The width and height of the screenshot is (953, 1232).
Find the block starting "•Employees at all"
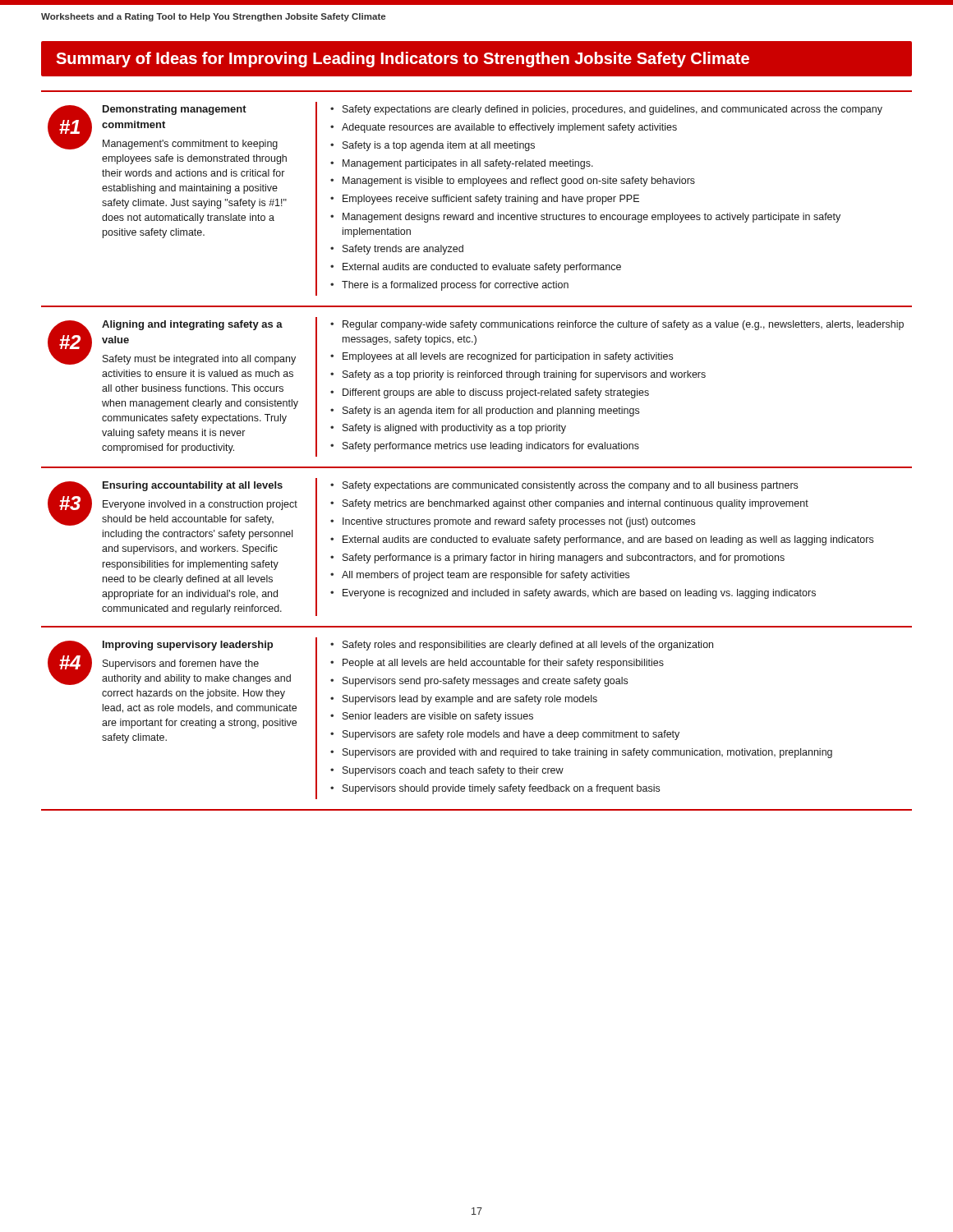tap(621, 357)
